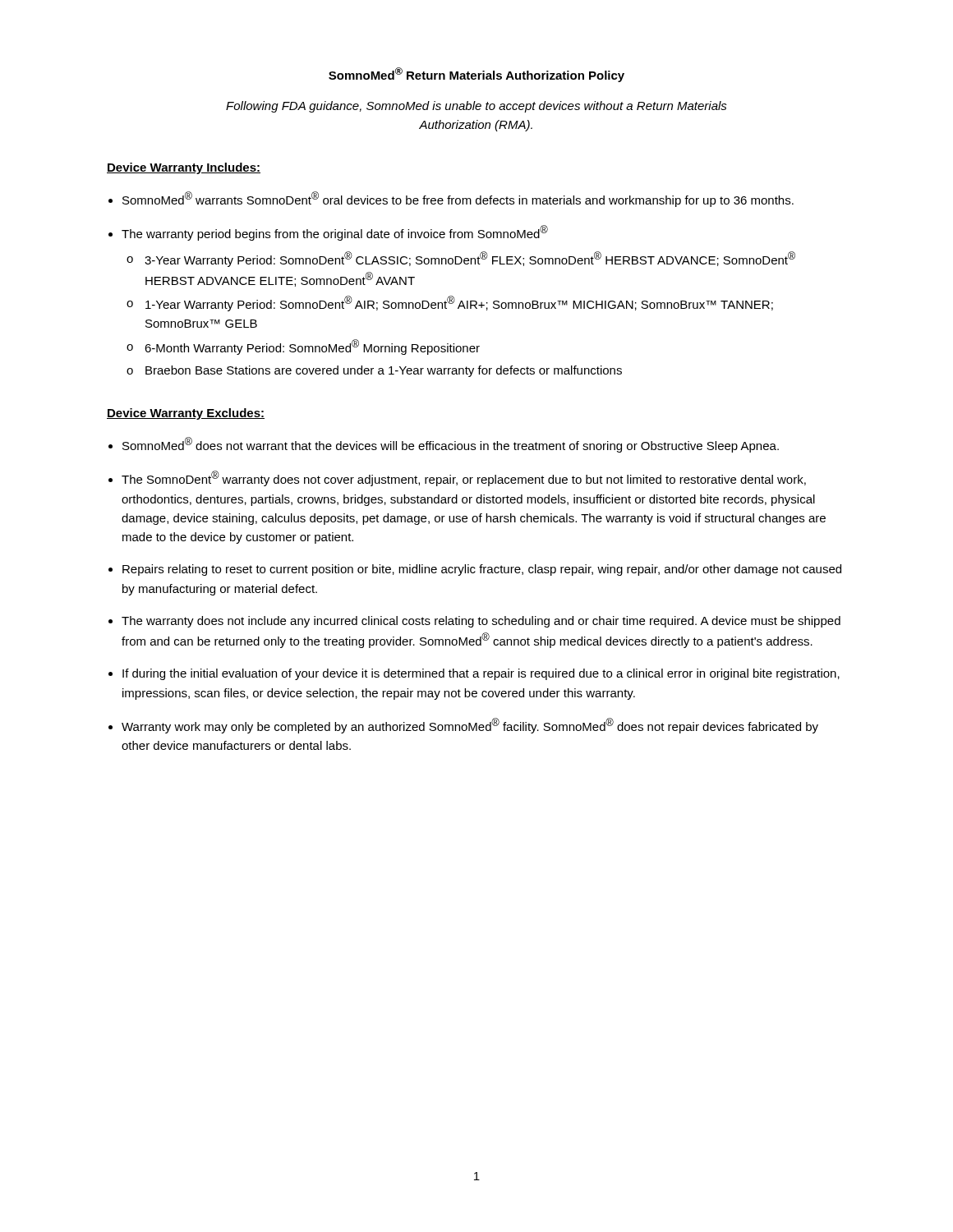The height and width of the screenshot is (1232, 953).
Task: Locate the passage starting "Device Warranty Includes:"
Action: (x=184, y=167)
